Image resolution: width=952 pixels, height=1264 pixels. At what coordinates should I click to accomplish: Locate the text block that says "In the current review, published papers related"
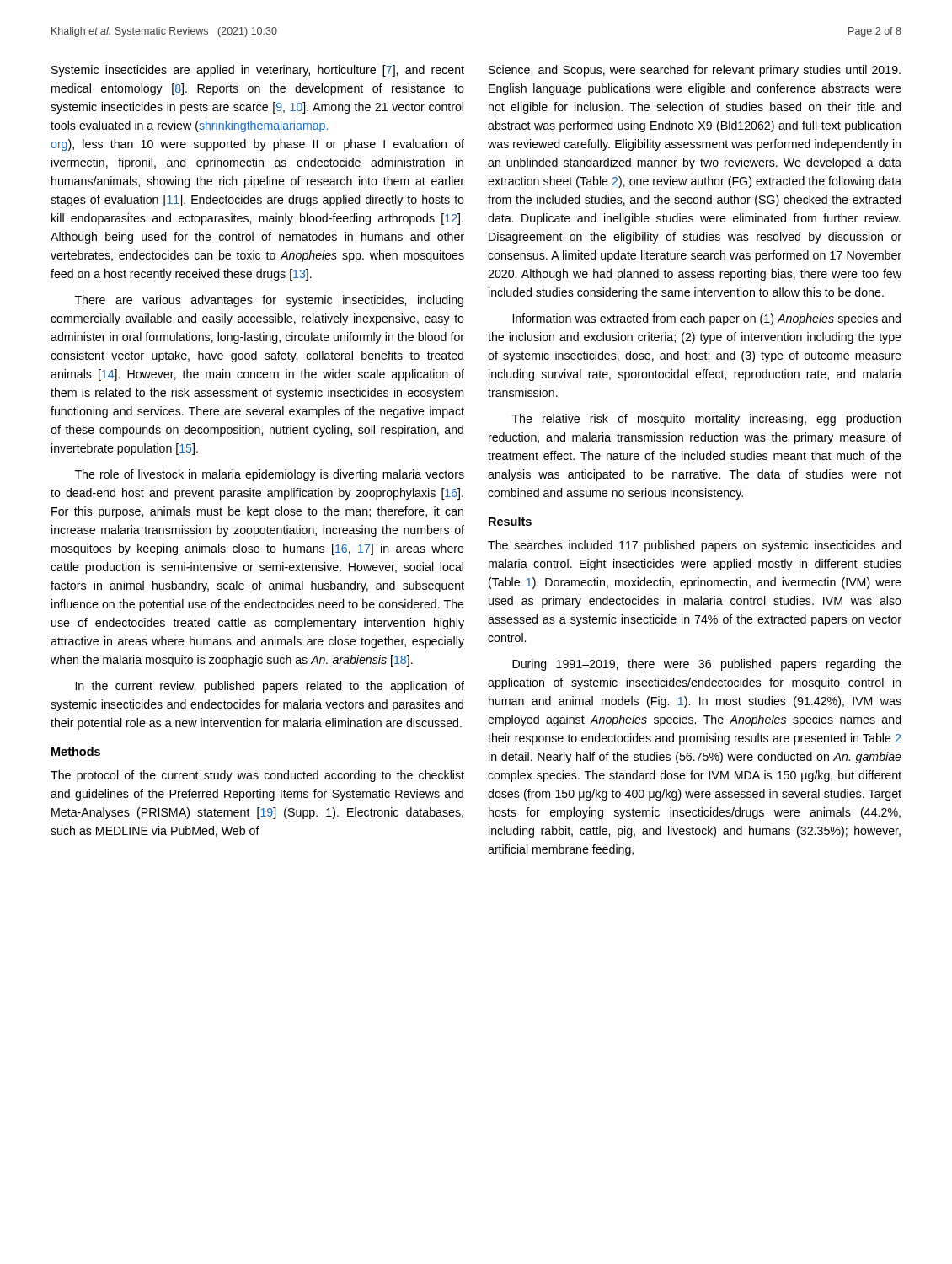[x=257, y=704]
